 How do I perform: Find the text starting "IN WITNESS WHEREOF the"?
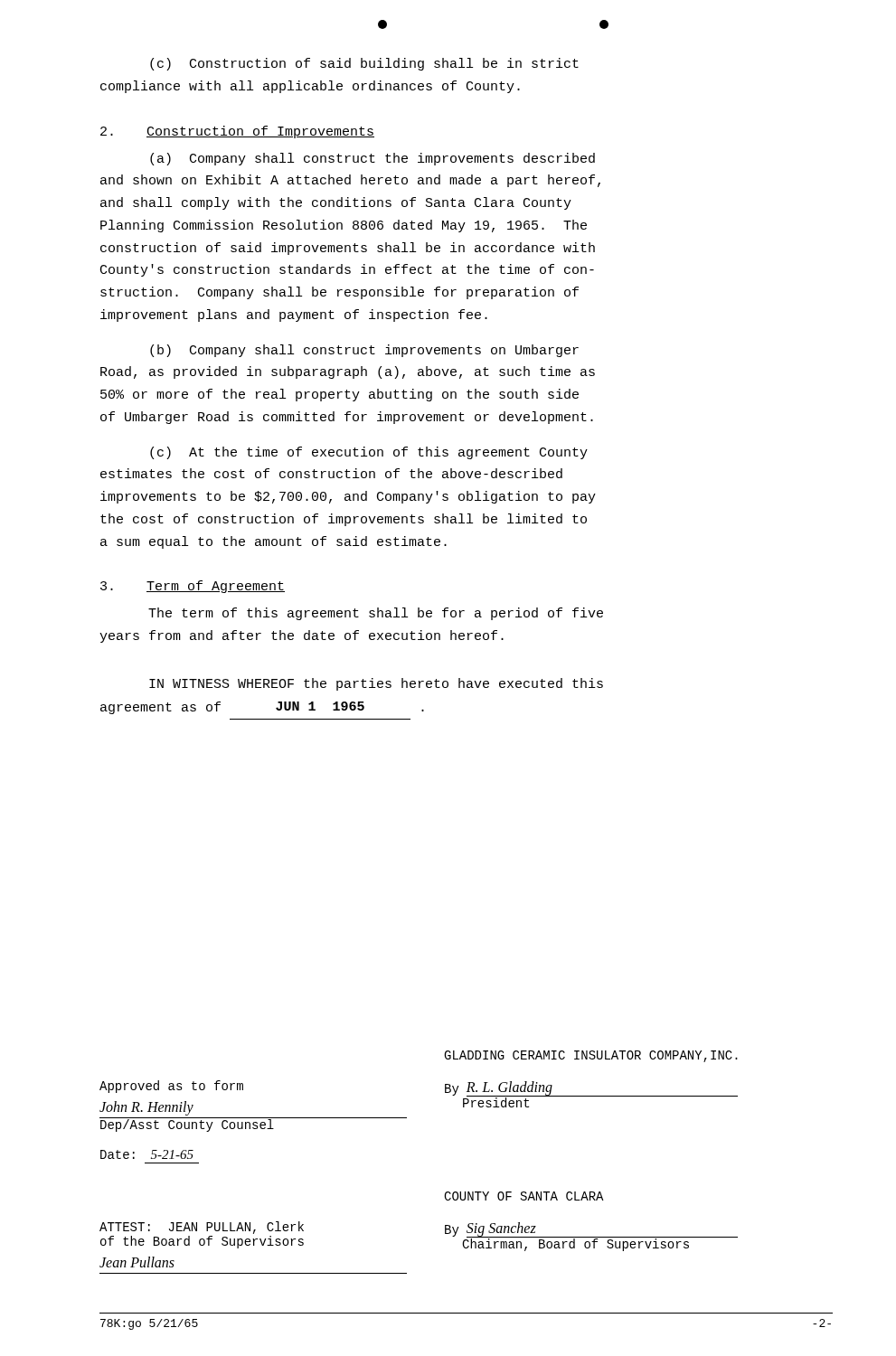click(x=352, y=698)
